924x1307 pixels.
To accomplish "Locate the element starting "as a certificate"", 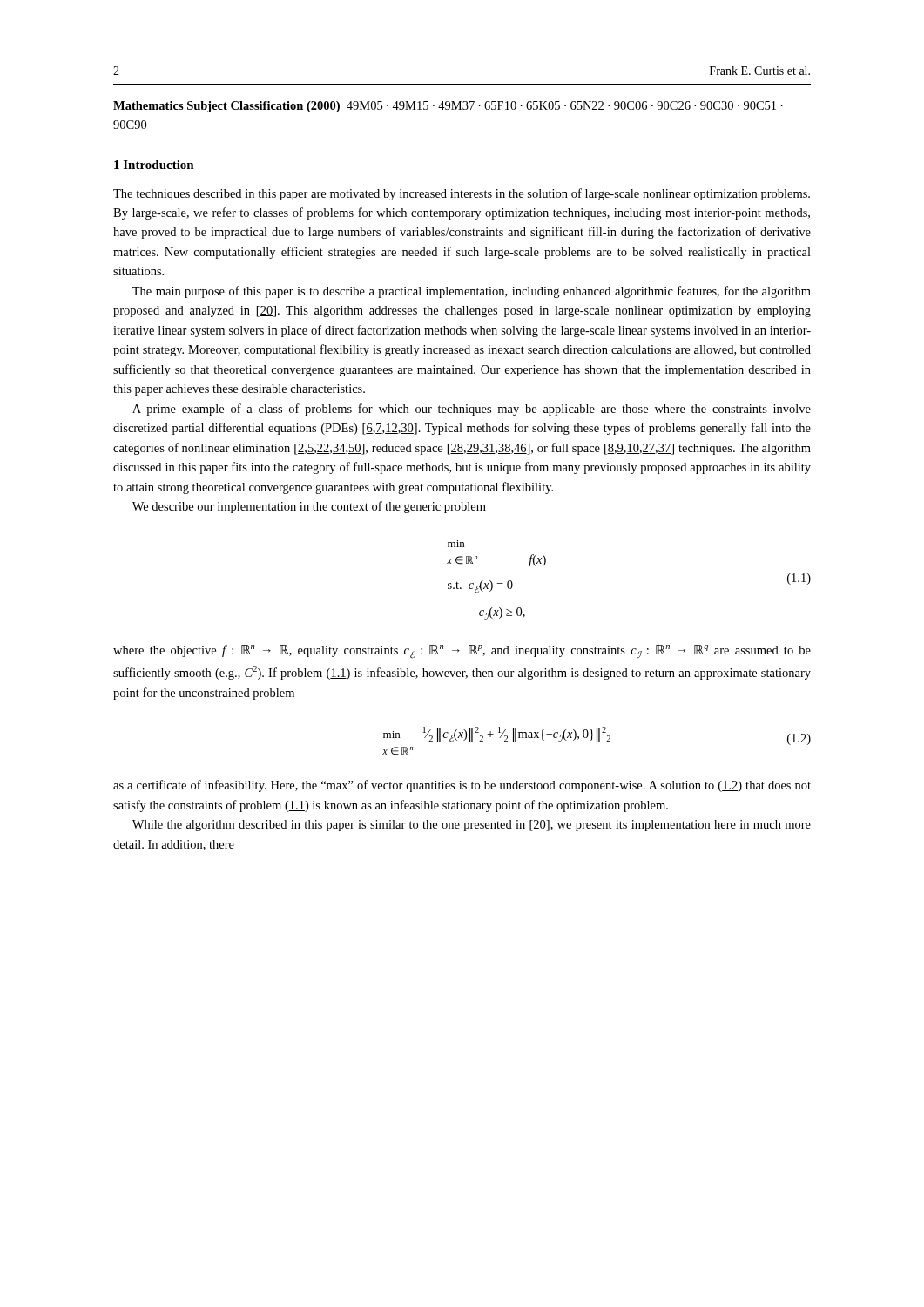I will point(462,815).
